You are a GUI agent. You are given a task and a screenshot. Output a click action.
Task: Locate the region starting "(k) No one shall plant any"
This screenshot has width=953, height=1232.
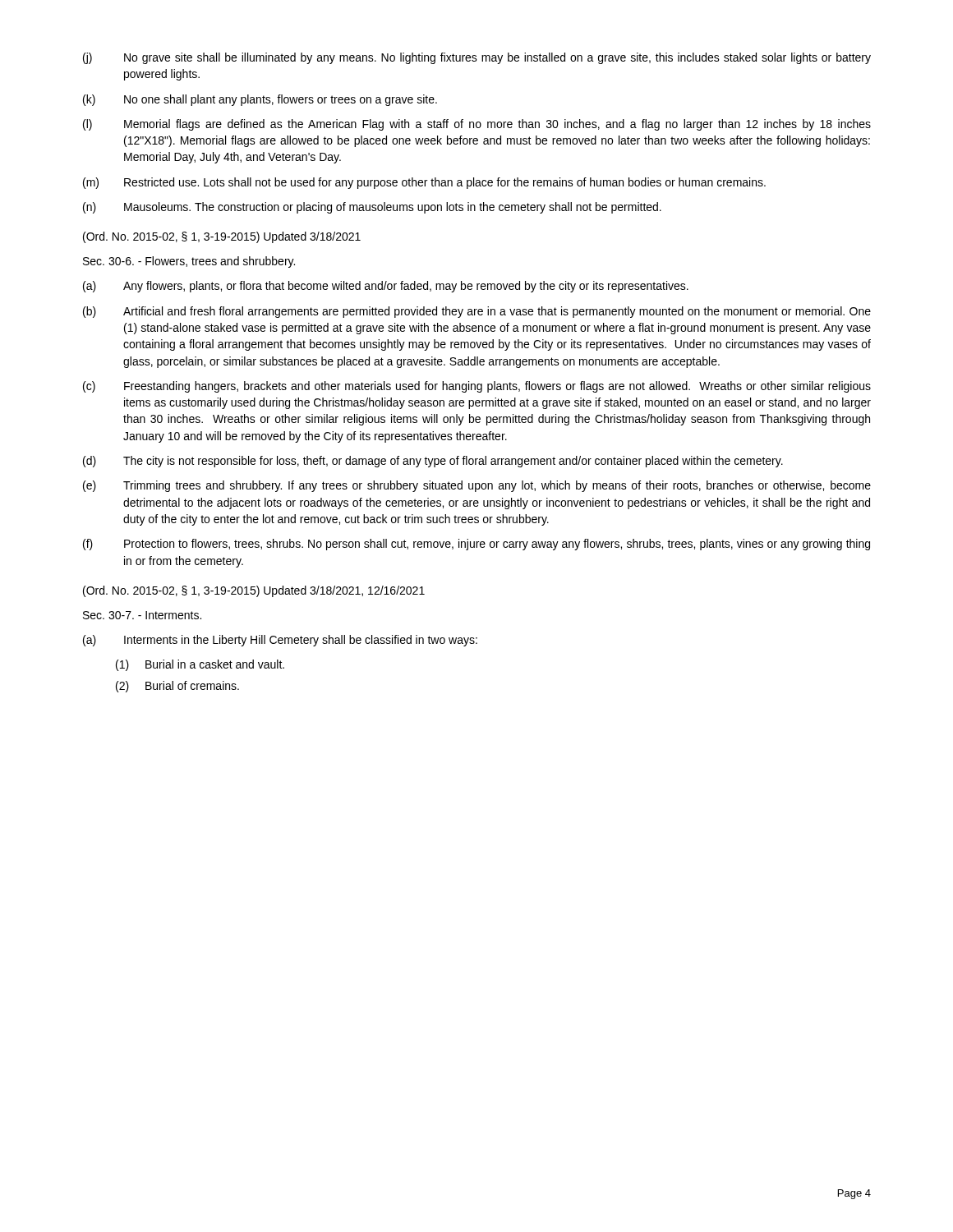260,100
